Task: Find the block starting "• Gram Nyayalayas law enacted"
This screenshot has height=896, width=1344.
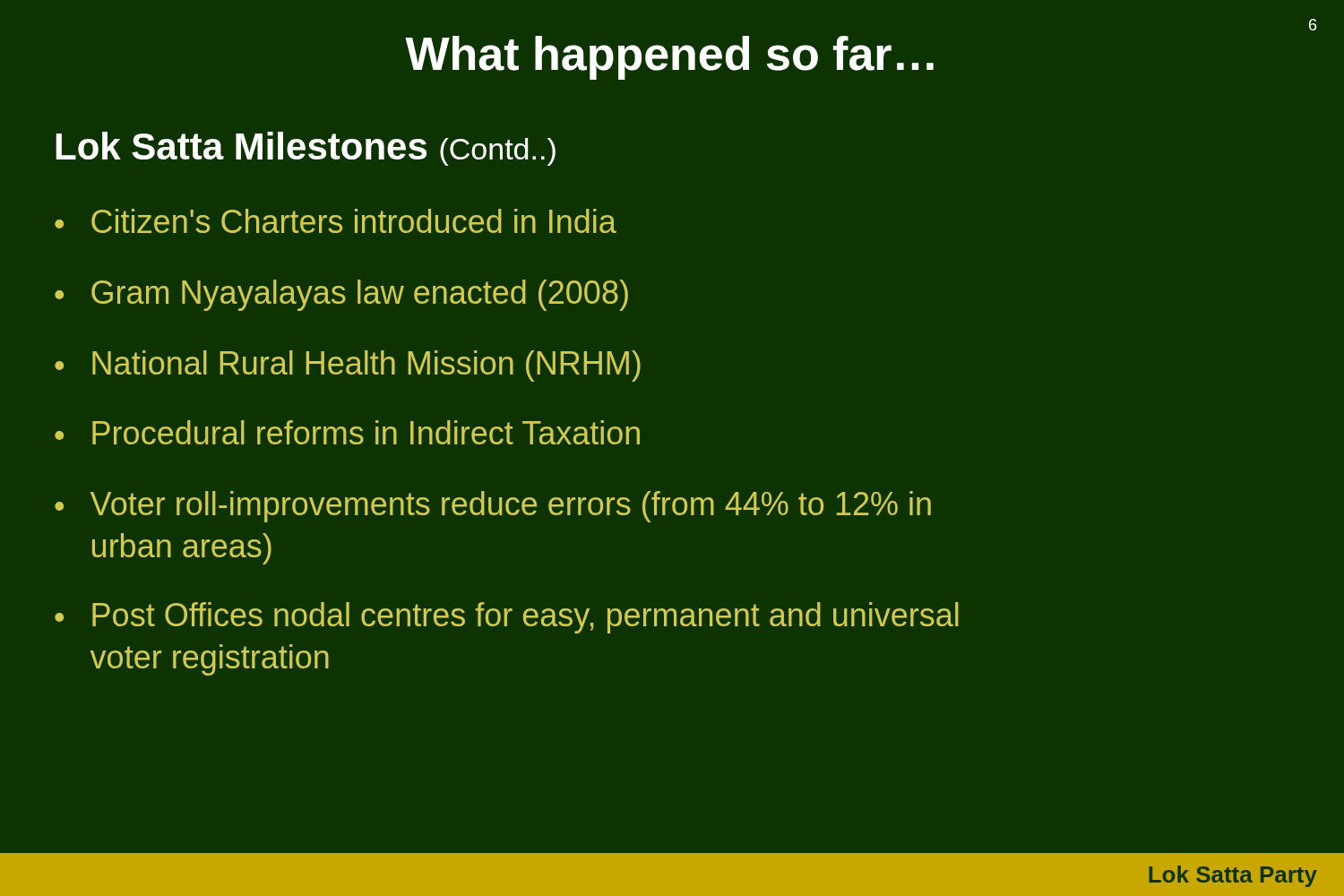Action: 342,294
